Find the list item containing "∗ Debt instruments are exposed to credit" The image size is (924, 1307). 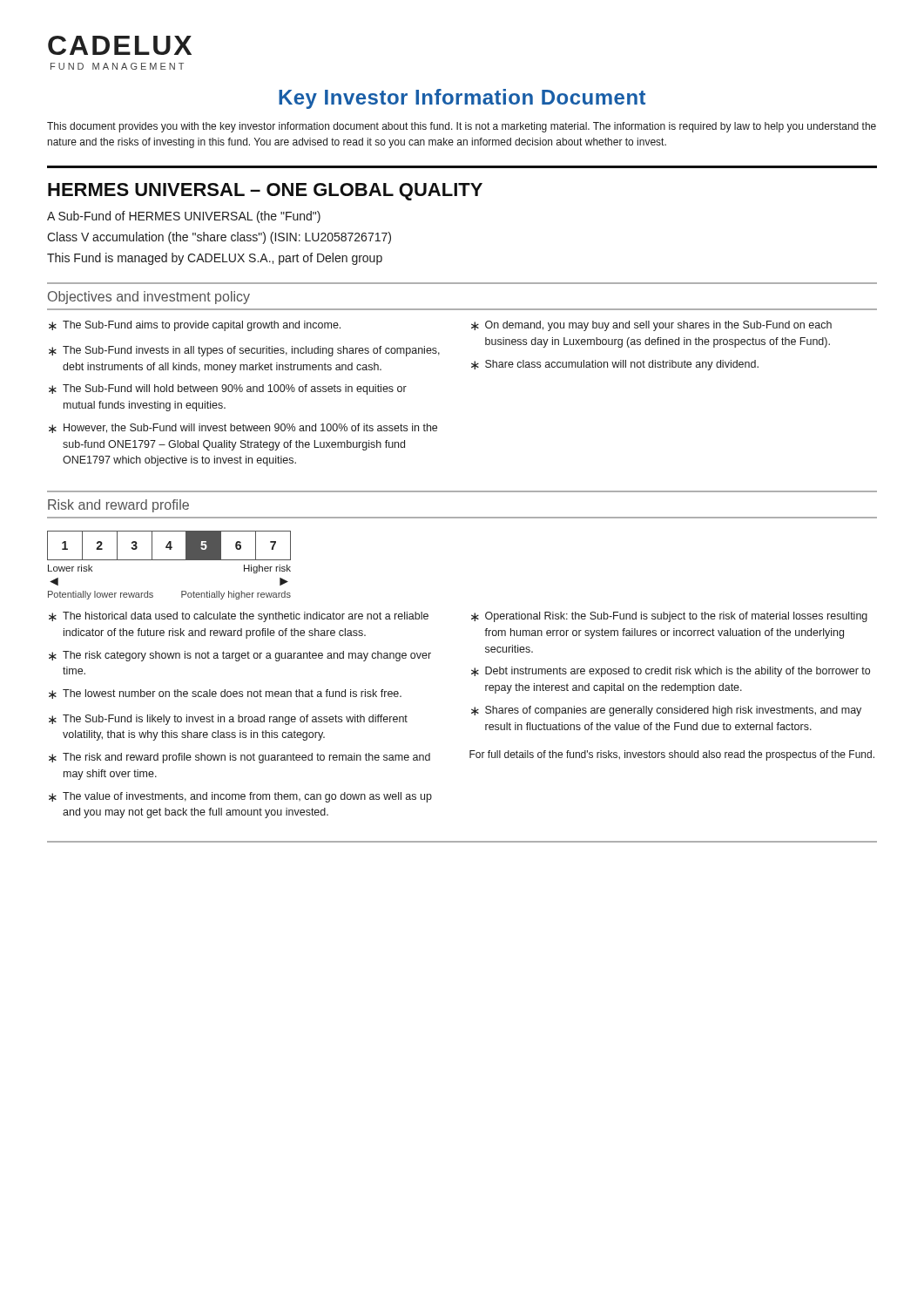point(673,680)
